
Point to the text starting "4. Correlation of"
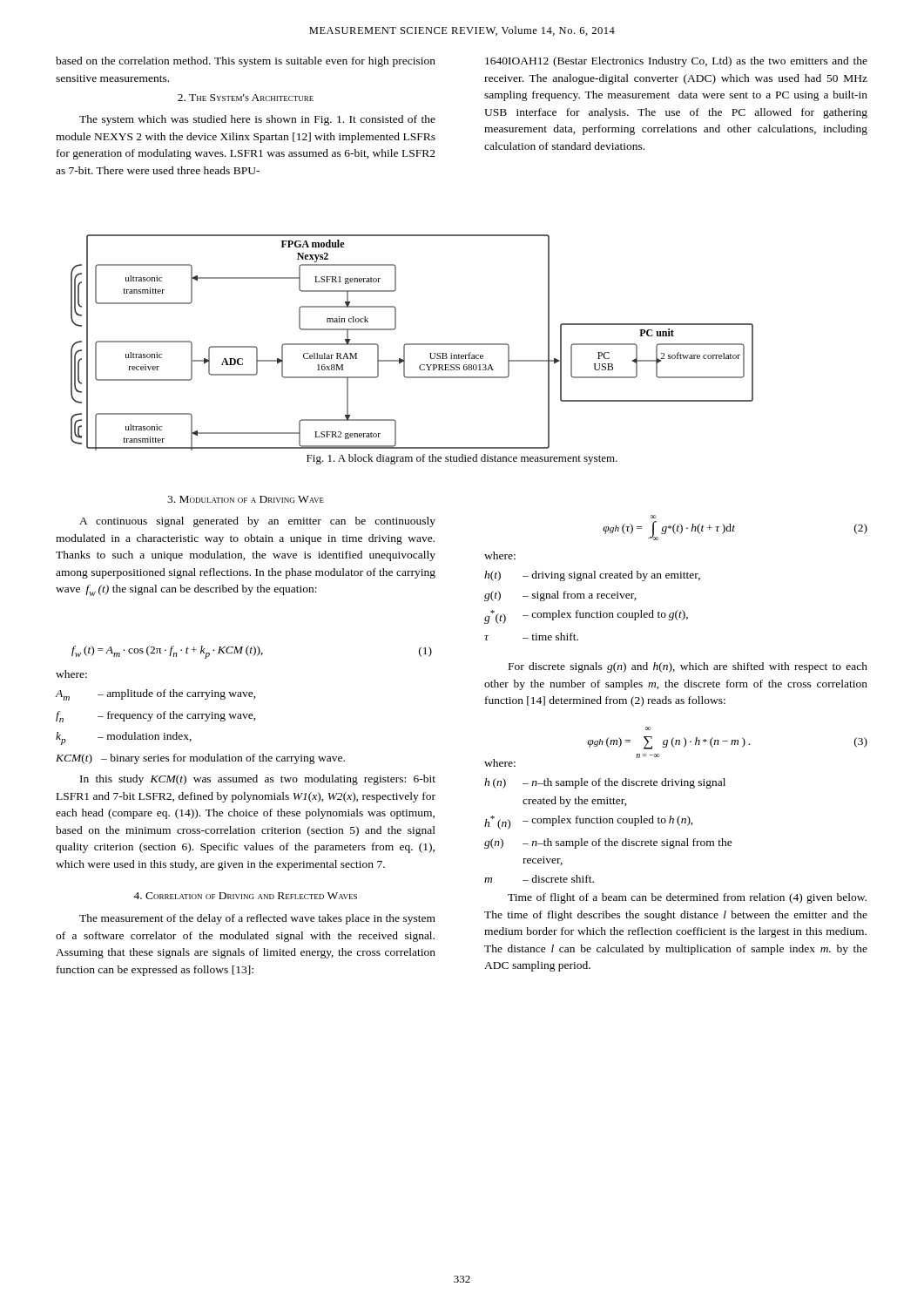point(246,895)
